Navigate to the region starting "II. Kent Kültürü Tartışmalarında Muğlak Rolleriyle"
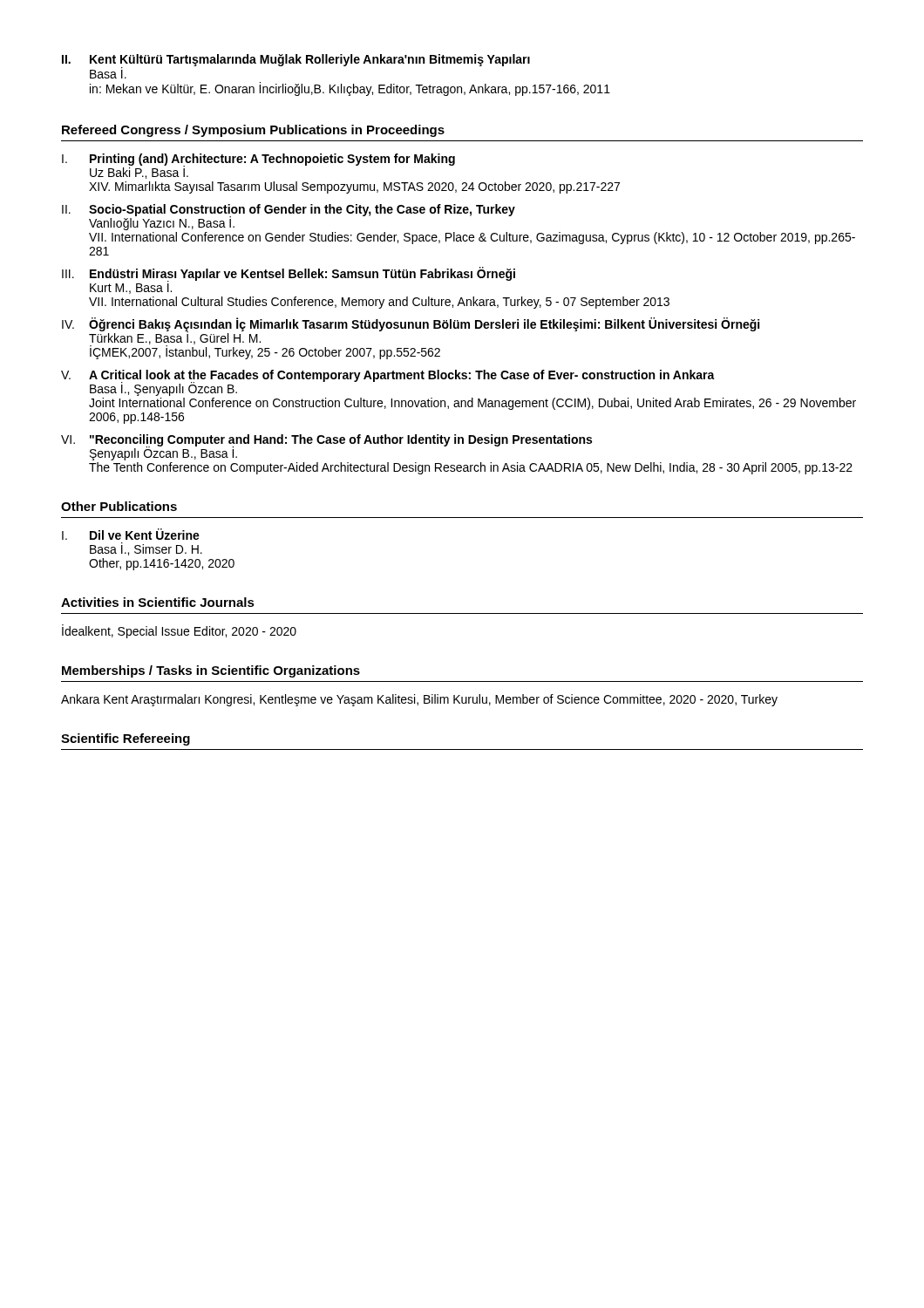Viewport: 924px width, 1308px height. (336, 74)
